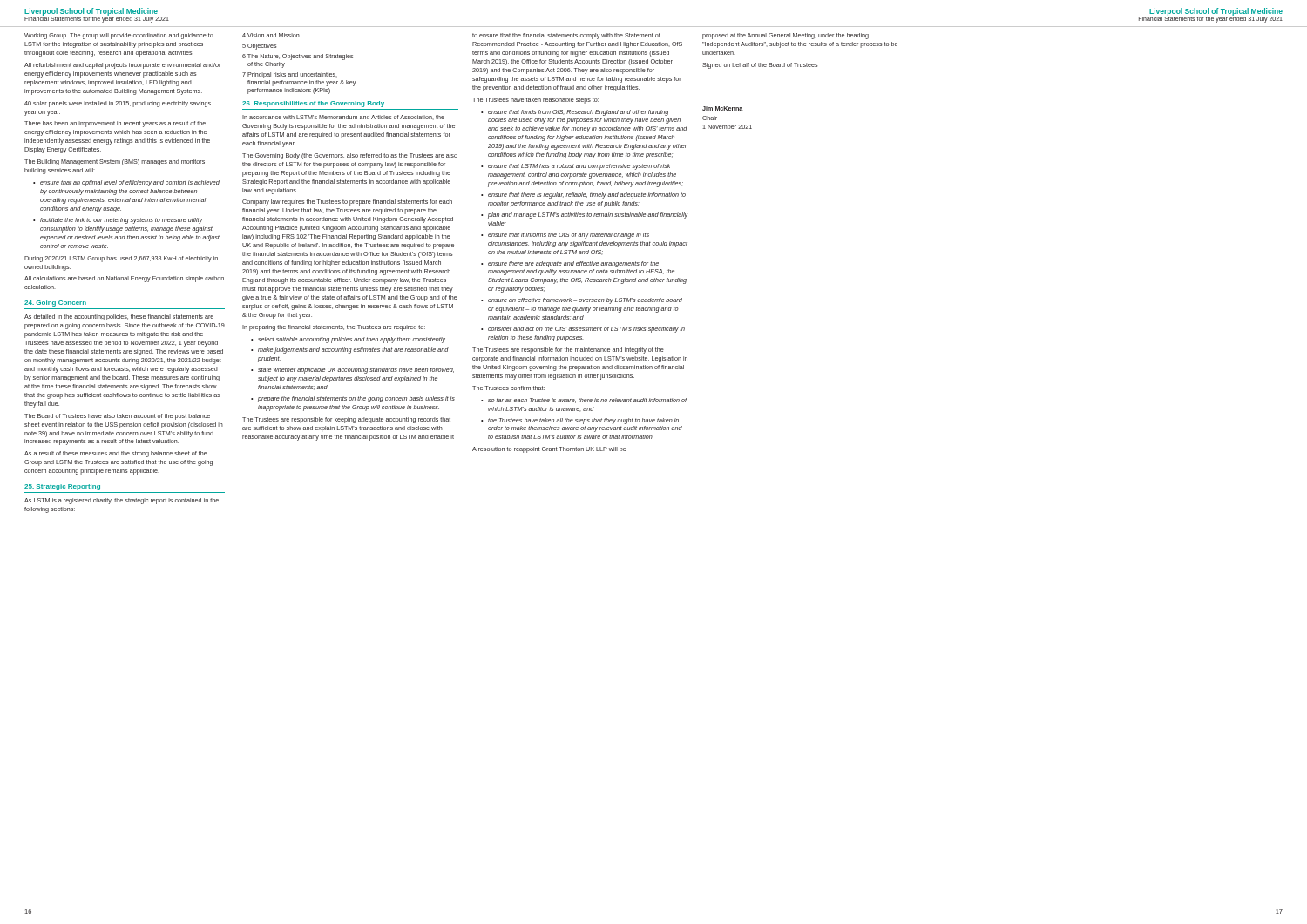This screenshot has height=924, width=1307.
Task: Point to the text starting "so far as each Trustee is"
Action: [587, 404]
